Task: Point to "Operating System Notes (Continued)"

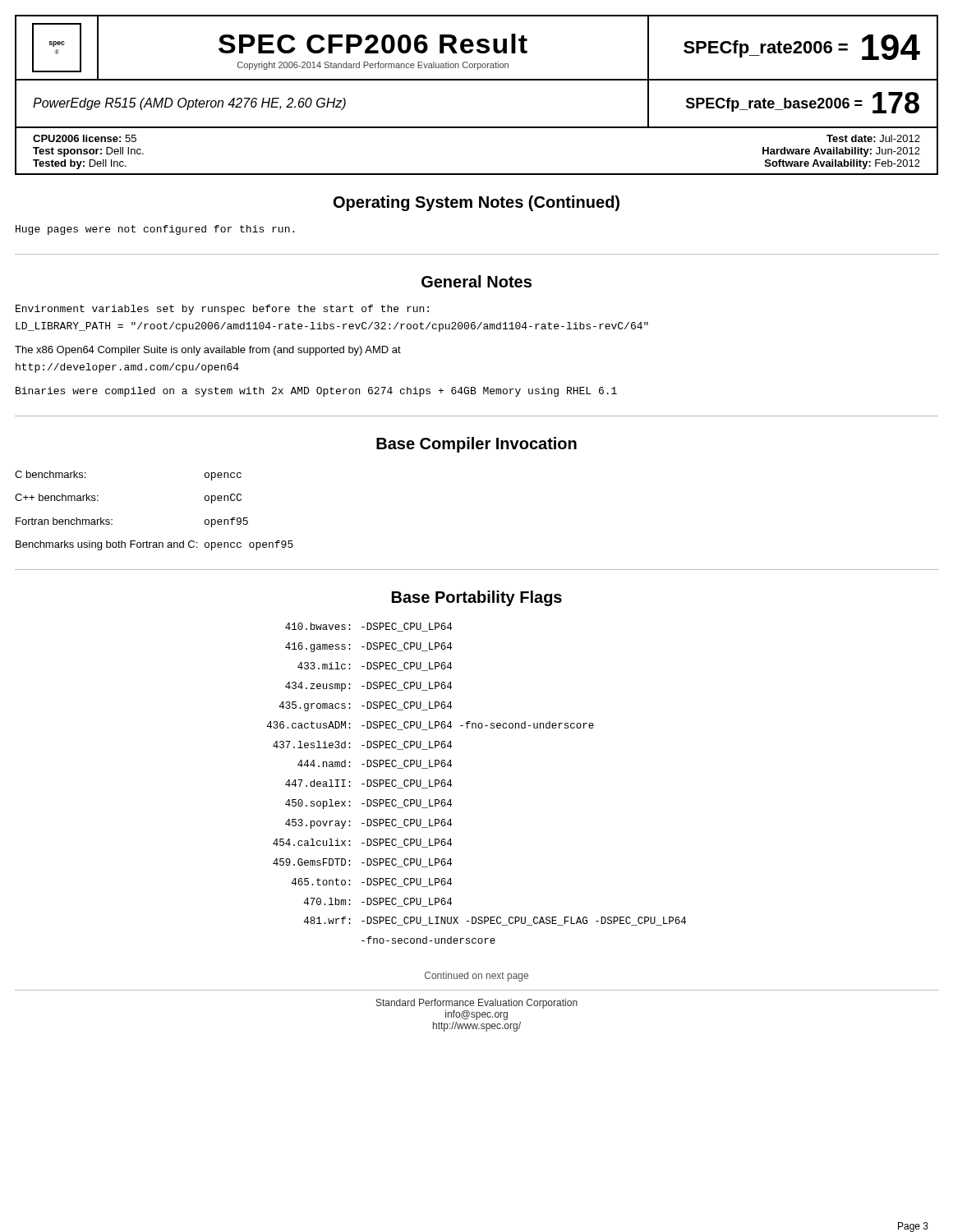Action: pos(476,202)
